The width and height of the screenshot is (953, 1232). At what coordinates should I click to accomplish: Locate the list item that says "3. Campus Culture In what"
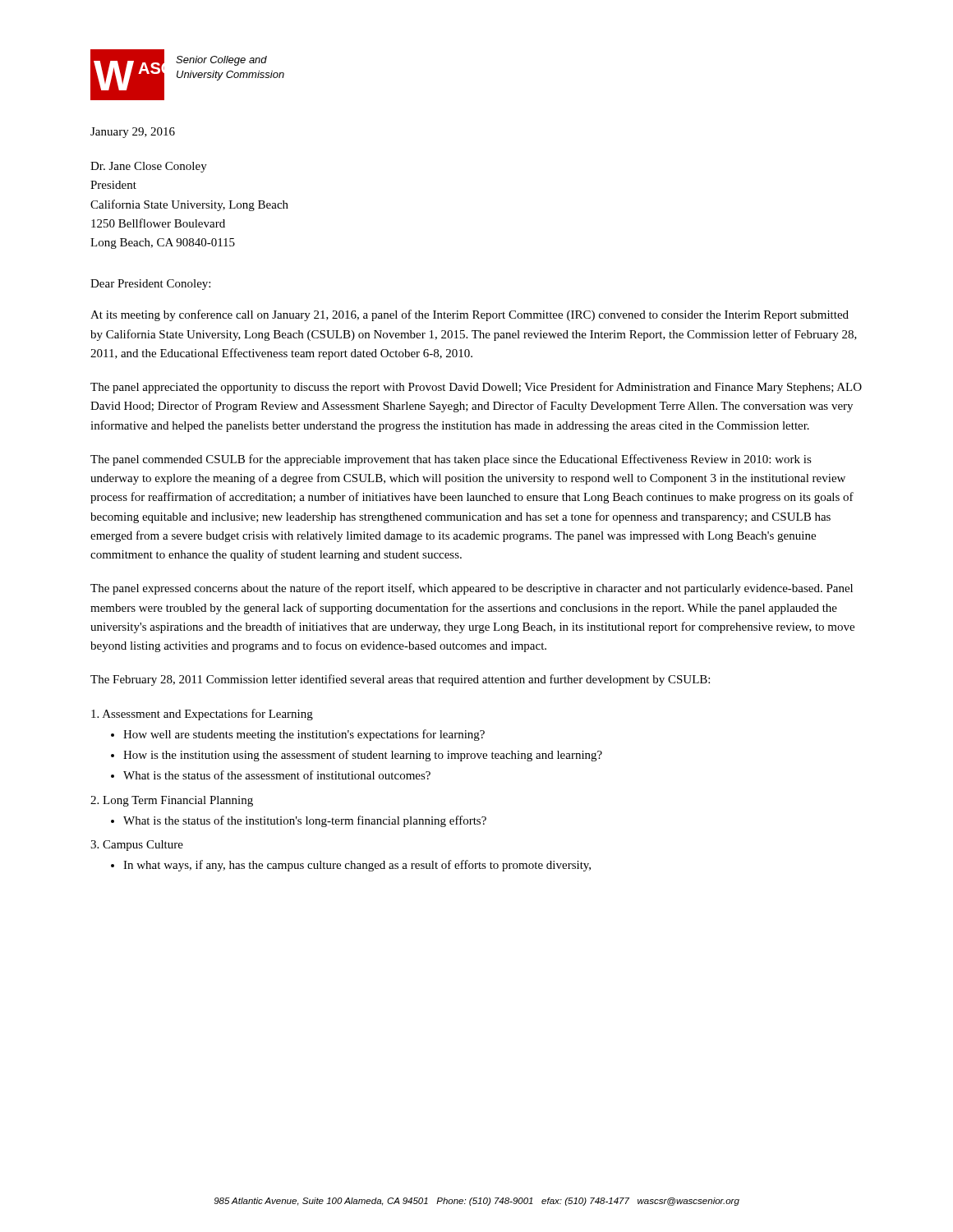(x=476, y=856)
